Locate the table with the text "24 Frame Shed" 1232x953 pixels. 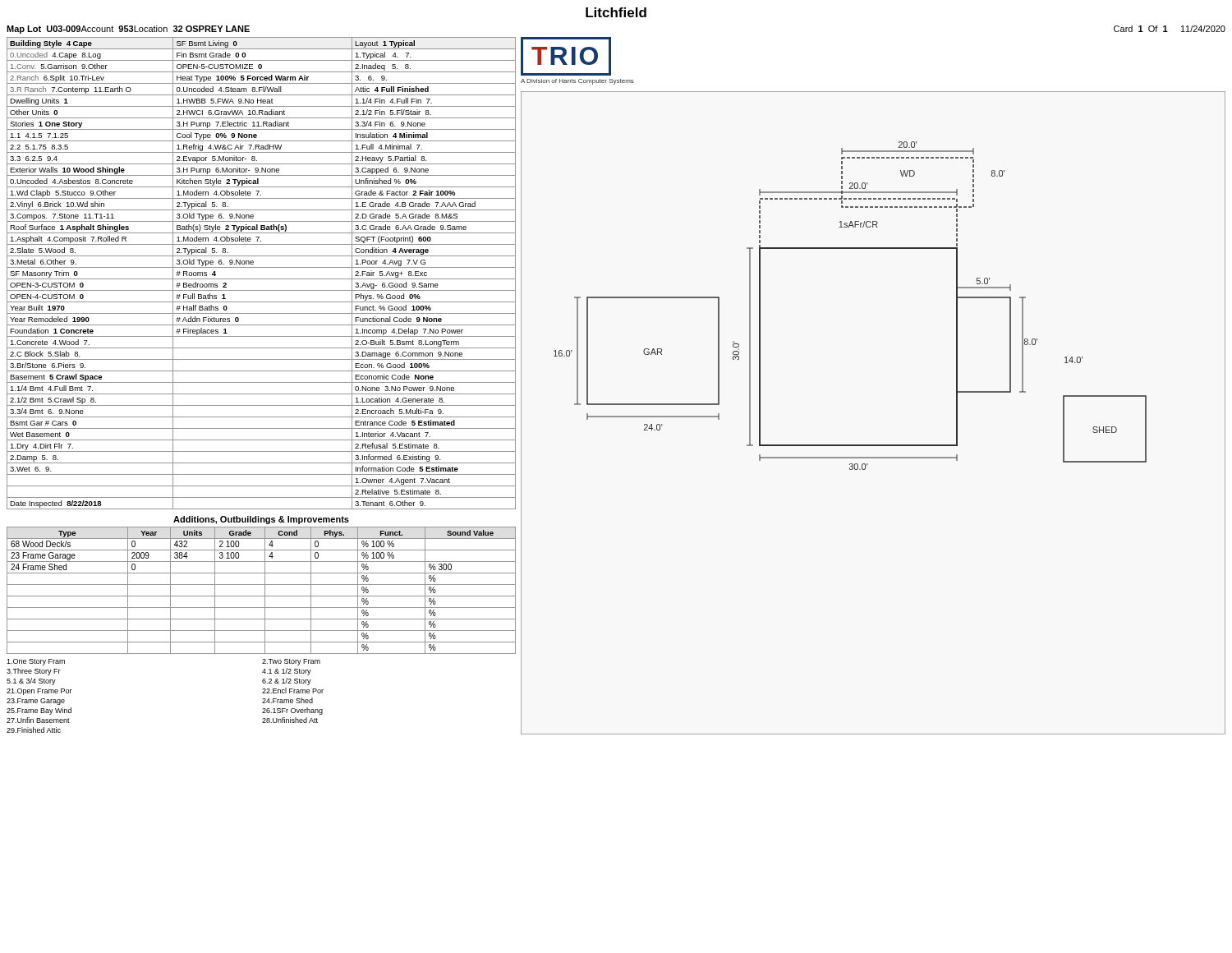261,590
